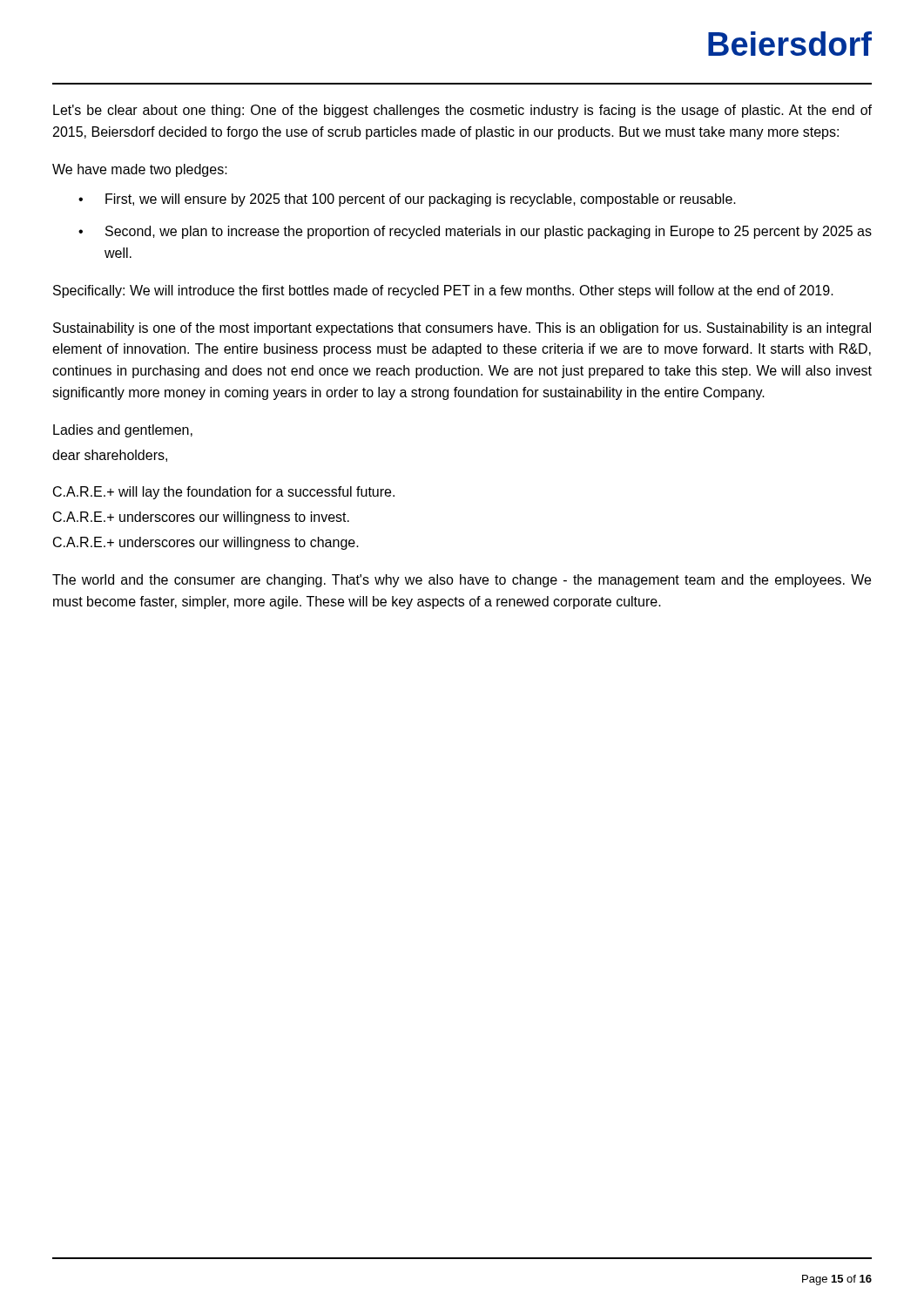Where is the passage that starts "Specifically: We will introduce the first"?
The height and width of the screenshot is (1307, 924).
pos(443,290)
